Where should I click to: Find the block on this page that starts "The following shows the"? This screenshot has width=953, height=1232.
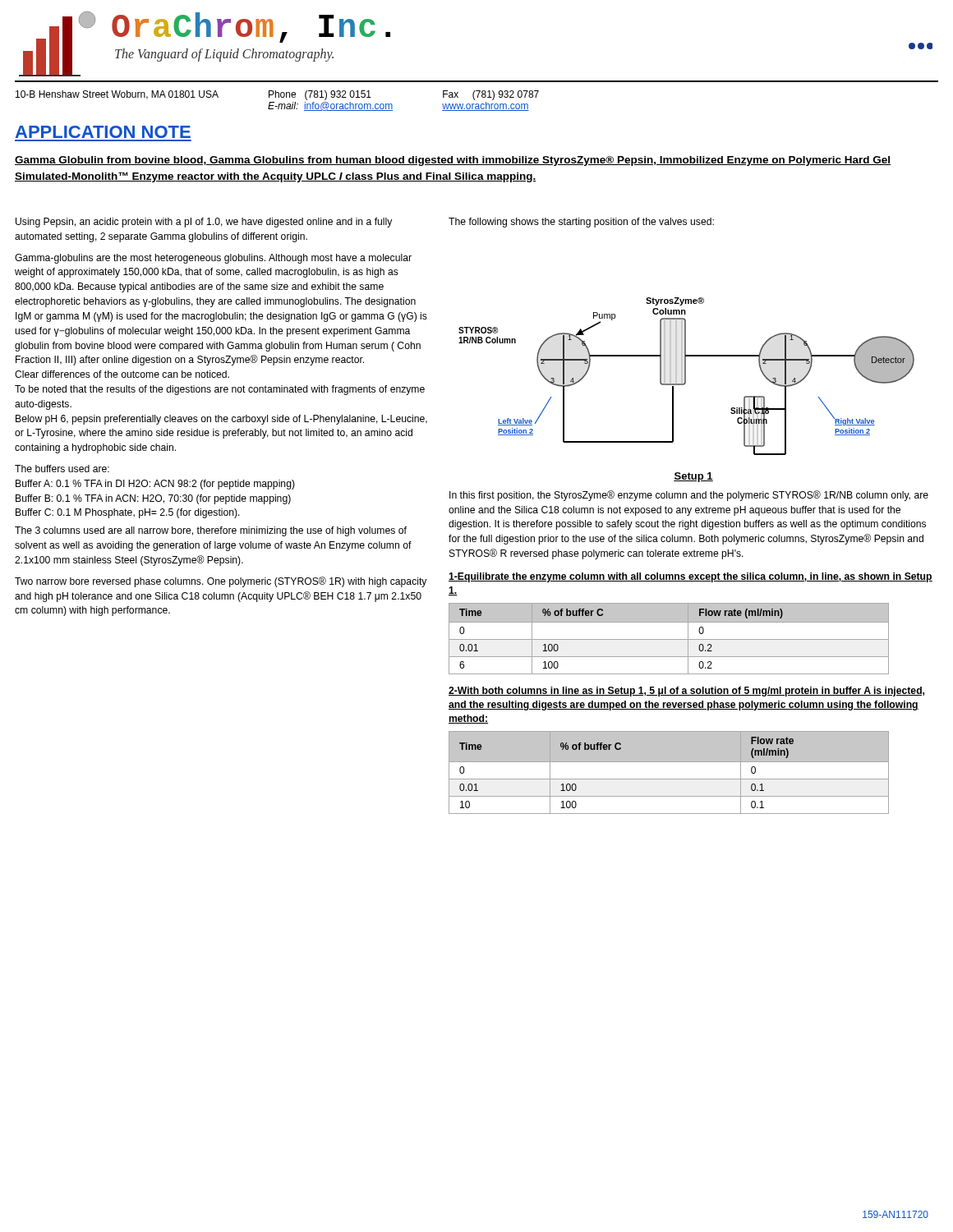coord(582,222)
